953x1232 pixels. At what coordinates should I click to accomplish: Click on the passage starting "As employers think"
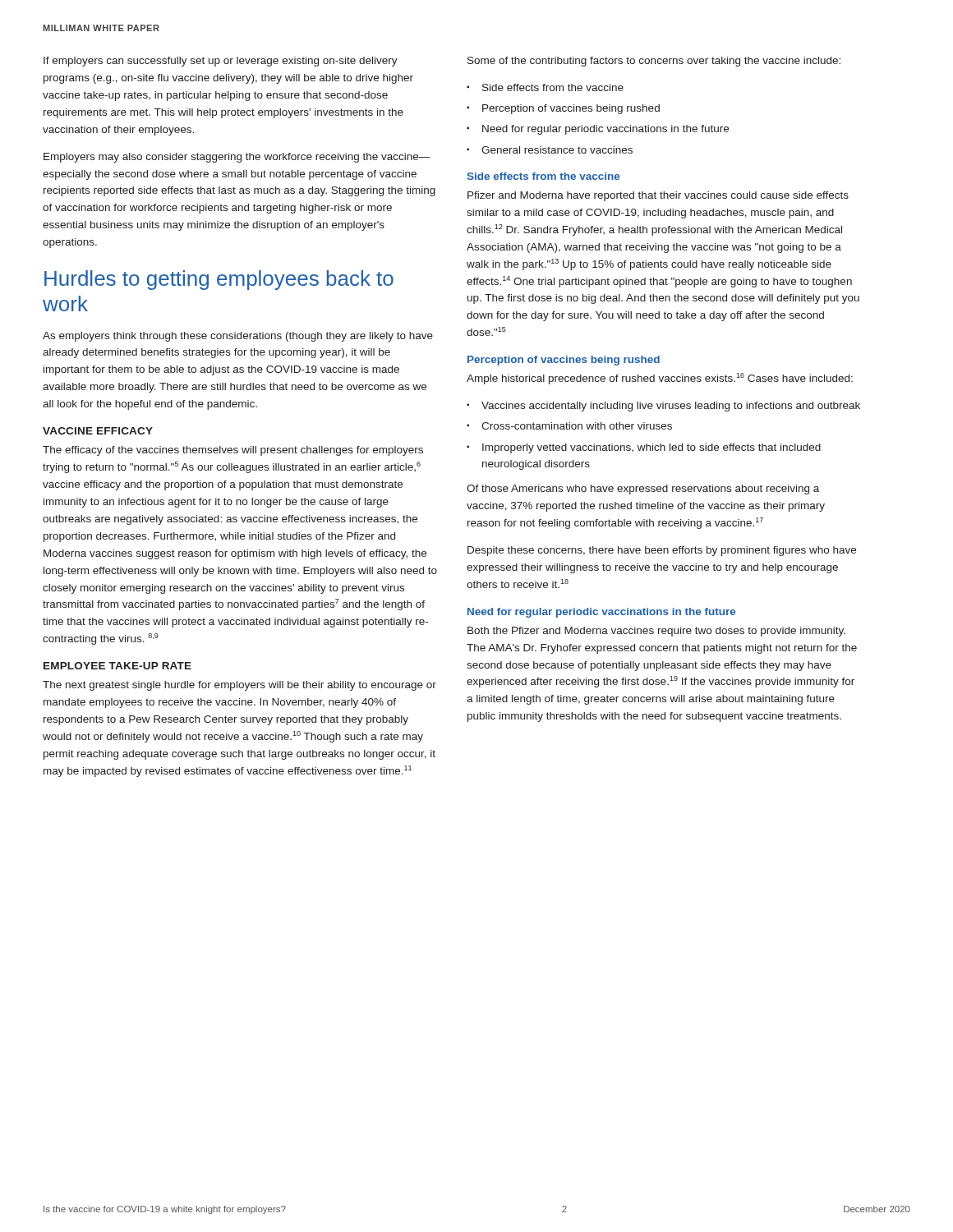240,370
